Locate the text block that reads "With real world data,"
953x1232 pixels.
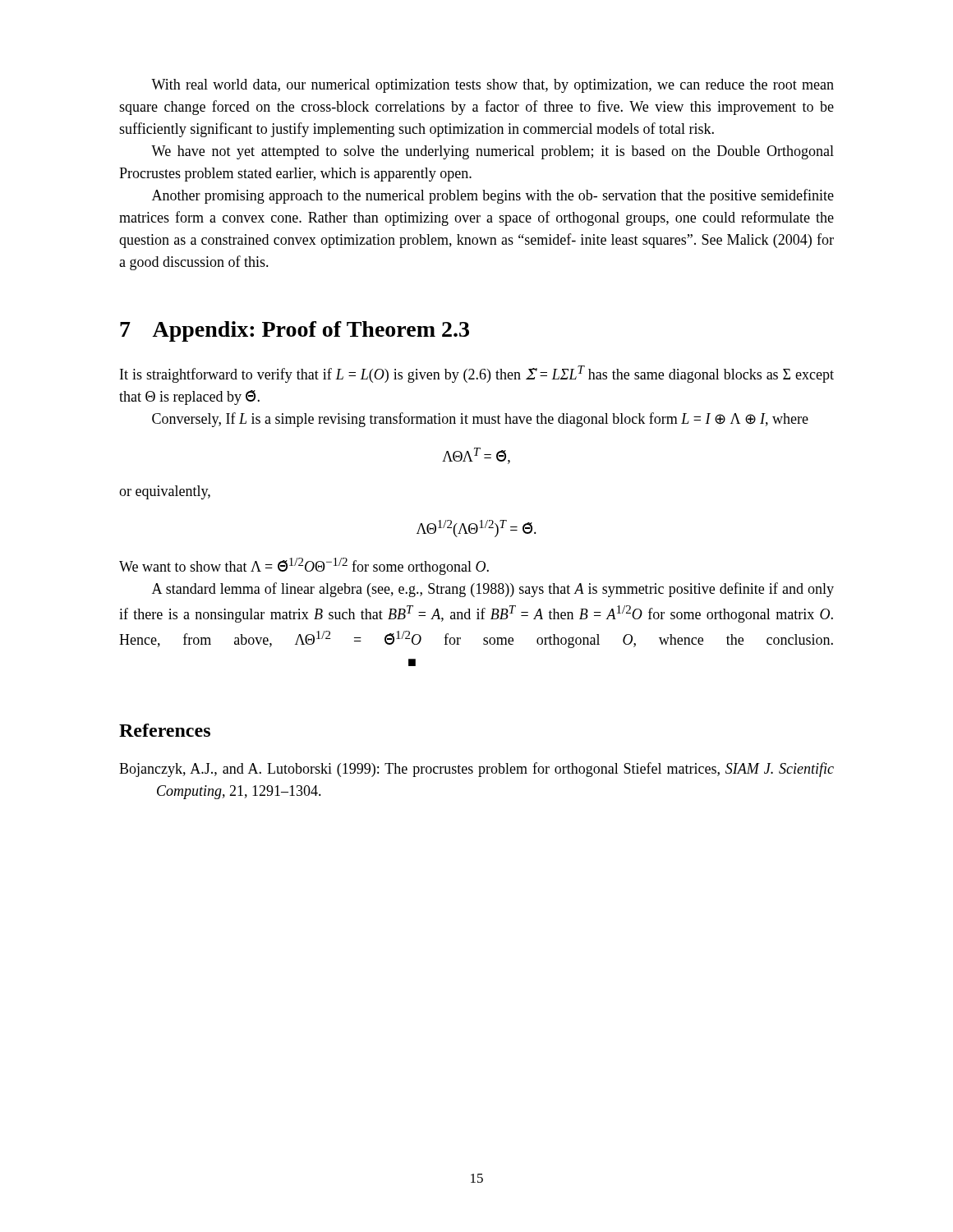pos(476,107)
